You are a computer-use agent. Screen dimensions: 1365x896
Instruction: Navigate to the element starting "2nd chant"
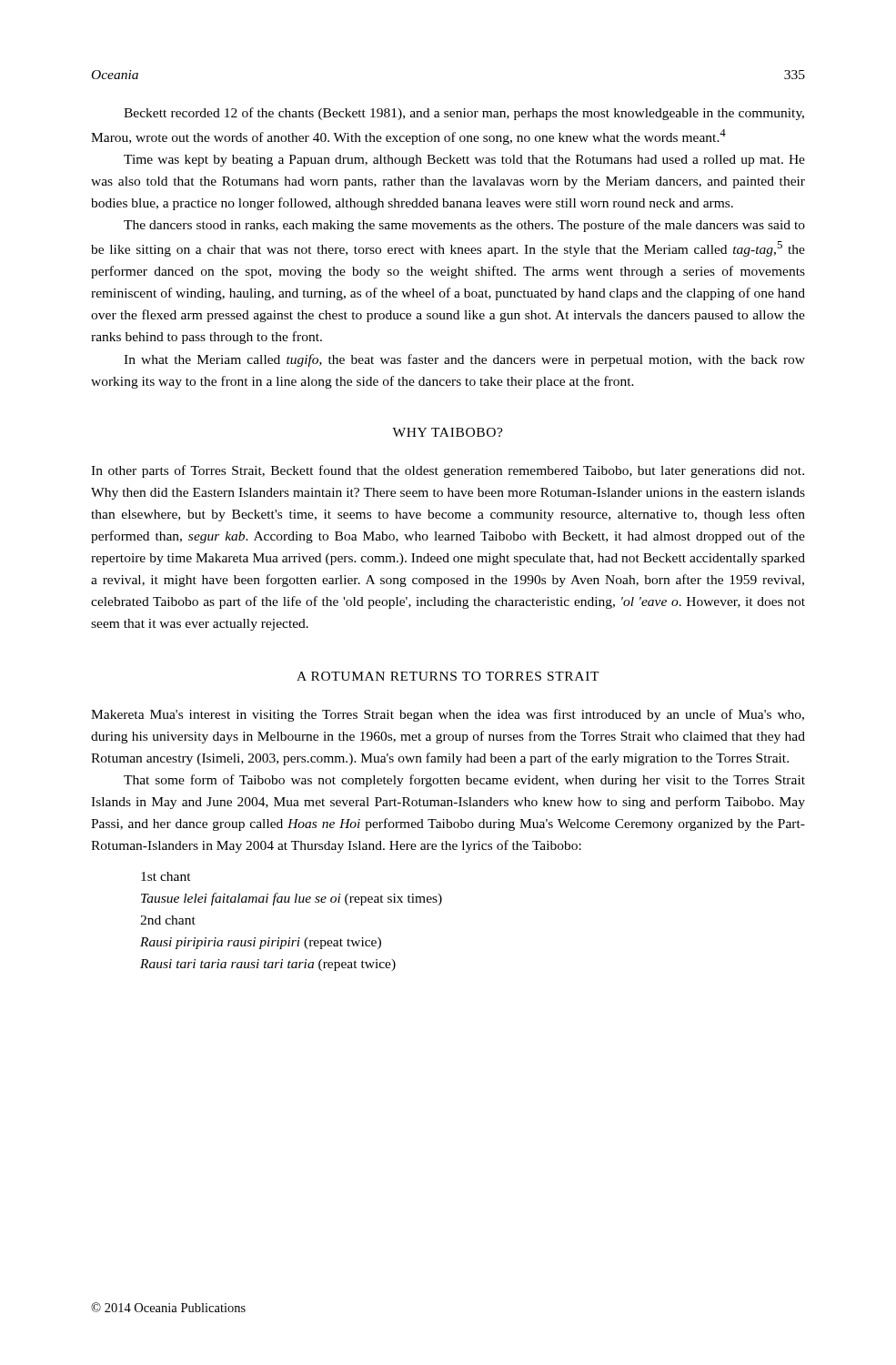click(x=168, y=919)
